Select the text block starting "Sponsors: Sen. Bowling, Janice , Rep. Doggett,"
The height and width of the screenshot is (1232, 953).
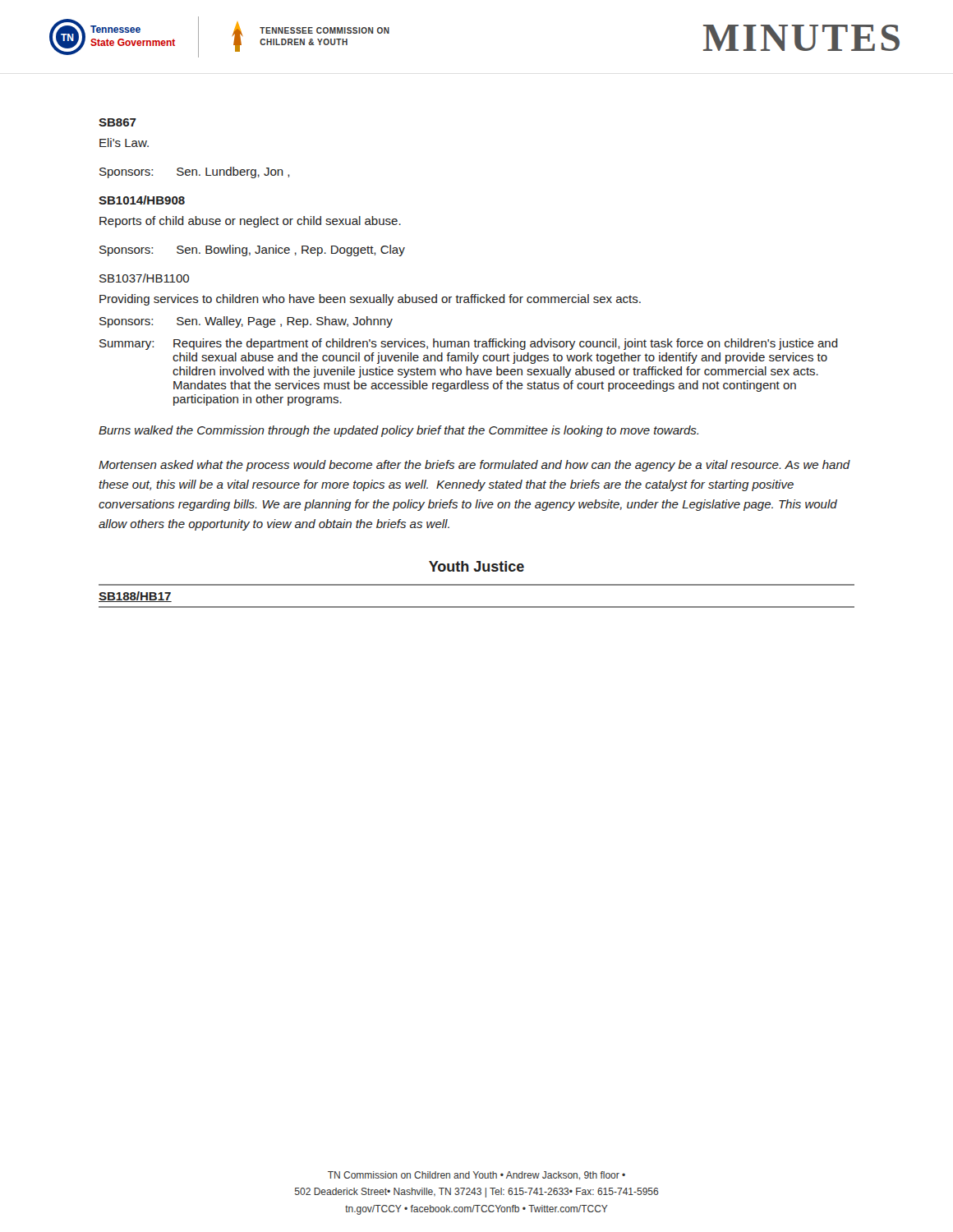tap(252, 249)
